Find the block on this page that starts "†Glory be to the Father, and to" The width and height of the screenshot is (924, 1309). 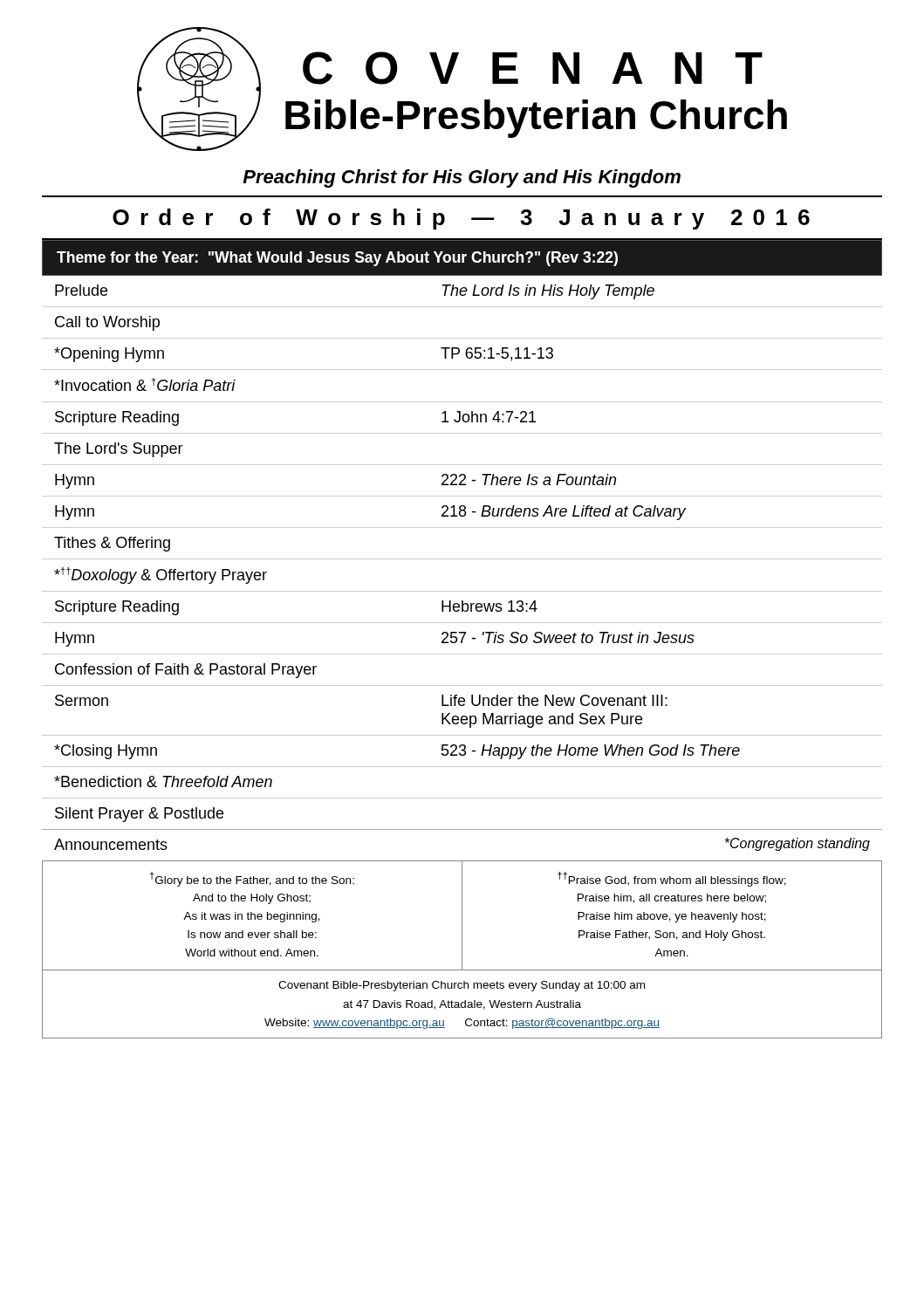[x=462, y=949]
